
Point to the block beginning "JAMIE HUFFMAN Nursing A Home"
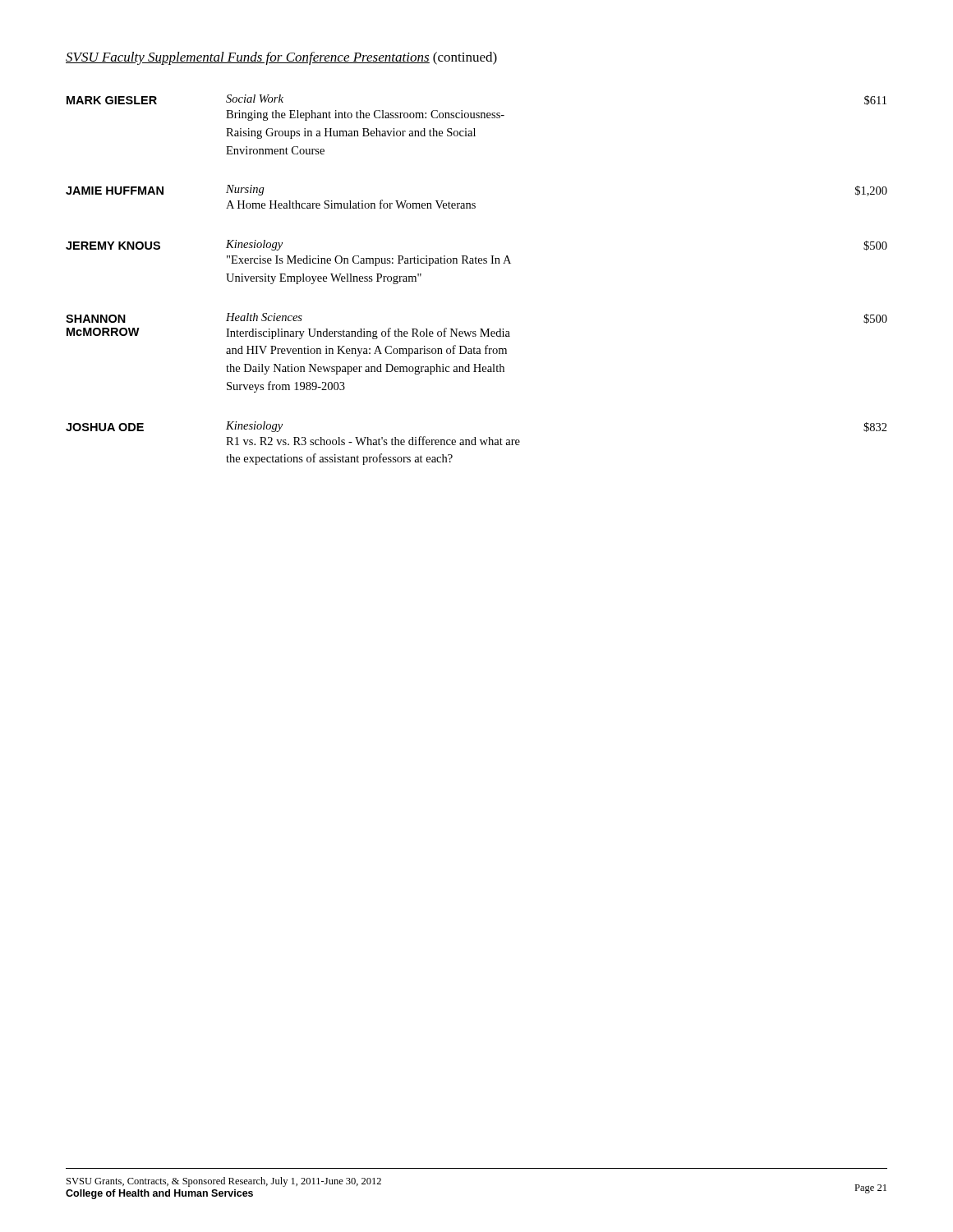pyautogui.click(x=476, y=198)
